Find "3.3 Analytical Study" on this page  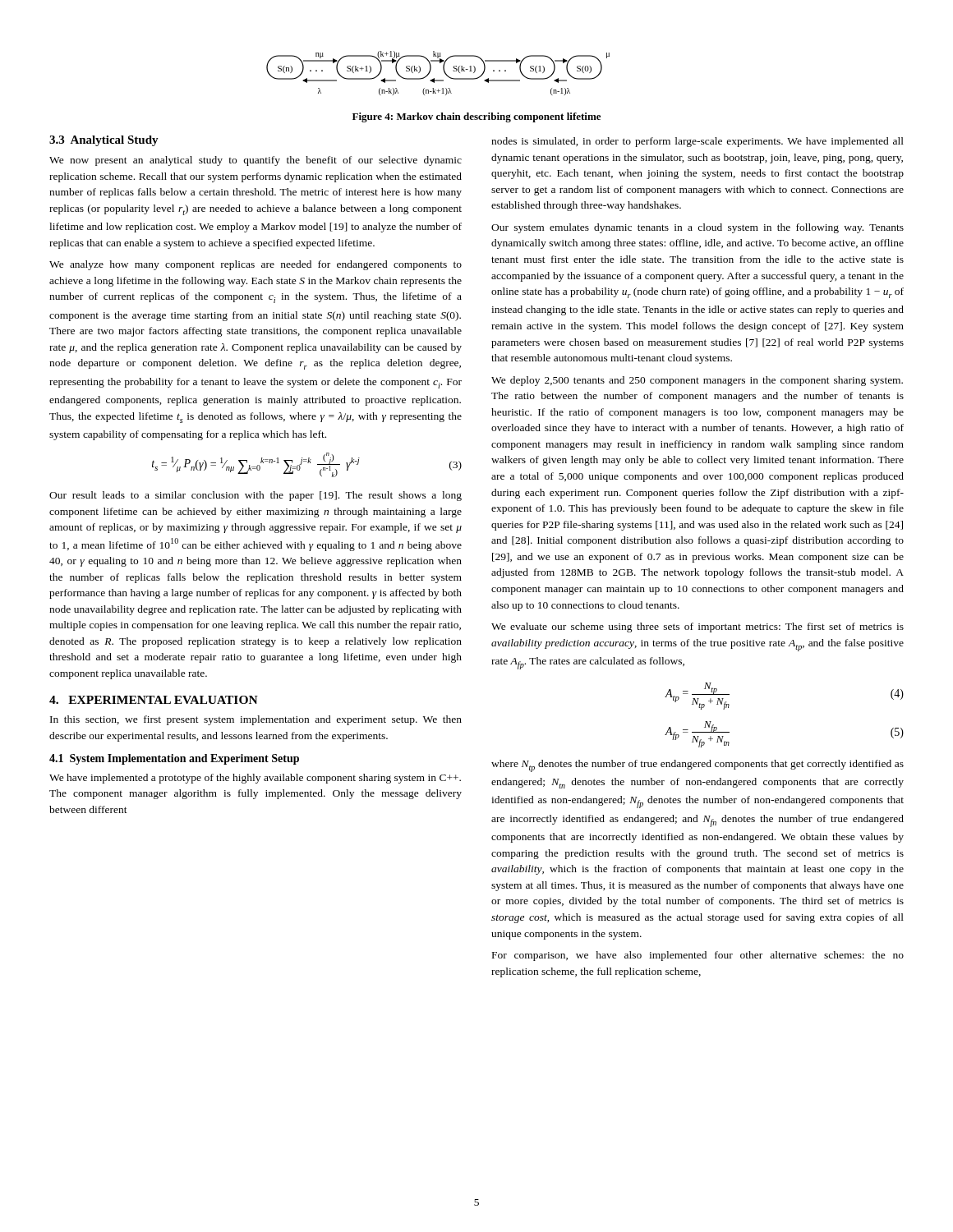(x=104, y=140)
